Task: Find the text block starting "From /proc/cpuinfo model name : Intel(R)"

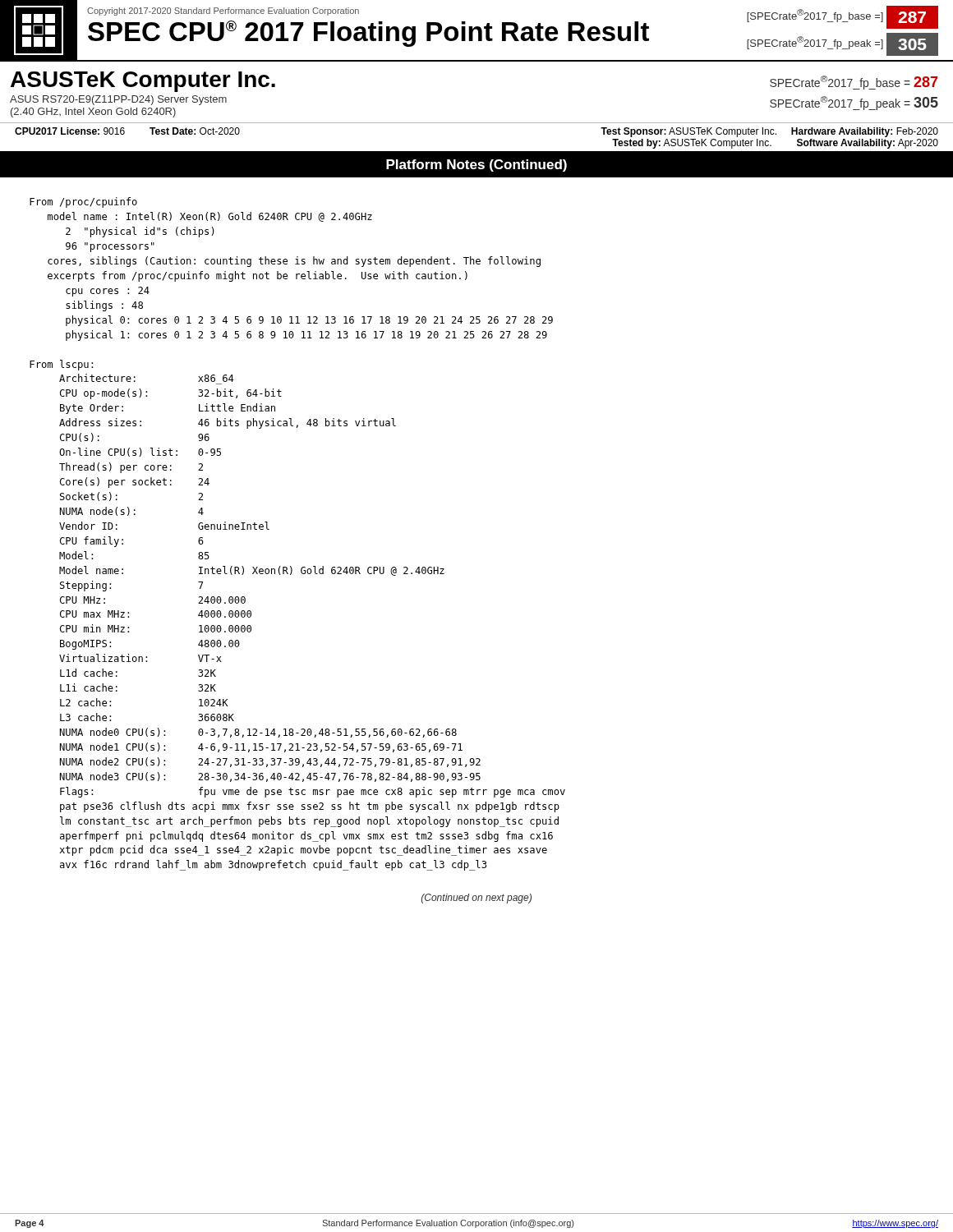Action: (83, 202)
